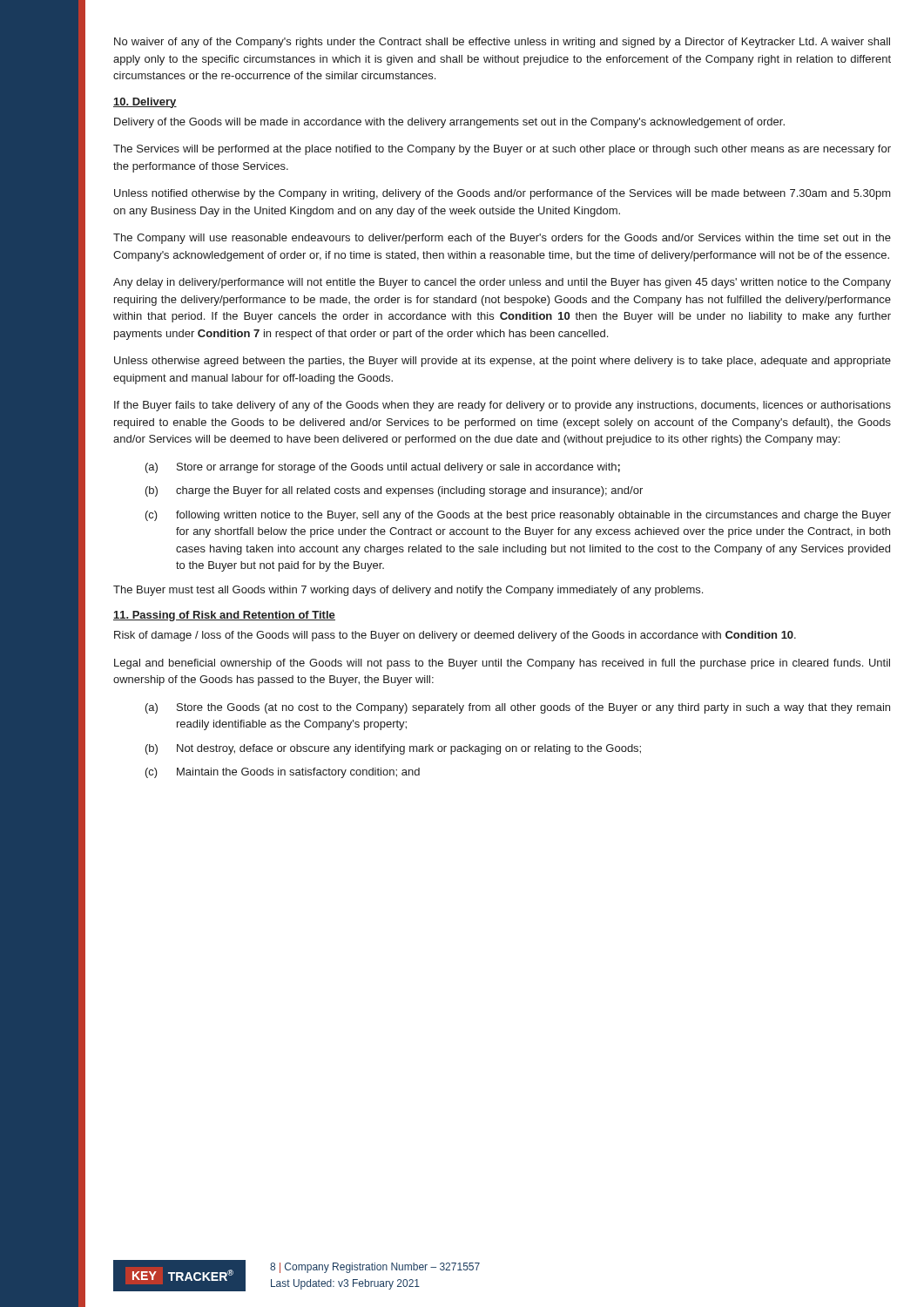Image resolution: width=924 pixels, height=1307 pixels.
Task: Select the text block that says "Legal and beneficial ownership of the"
Action: 502,671
